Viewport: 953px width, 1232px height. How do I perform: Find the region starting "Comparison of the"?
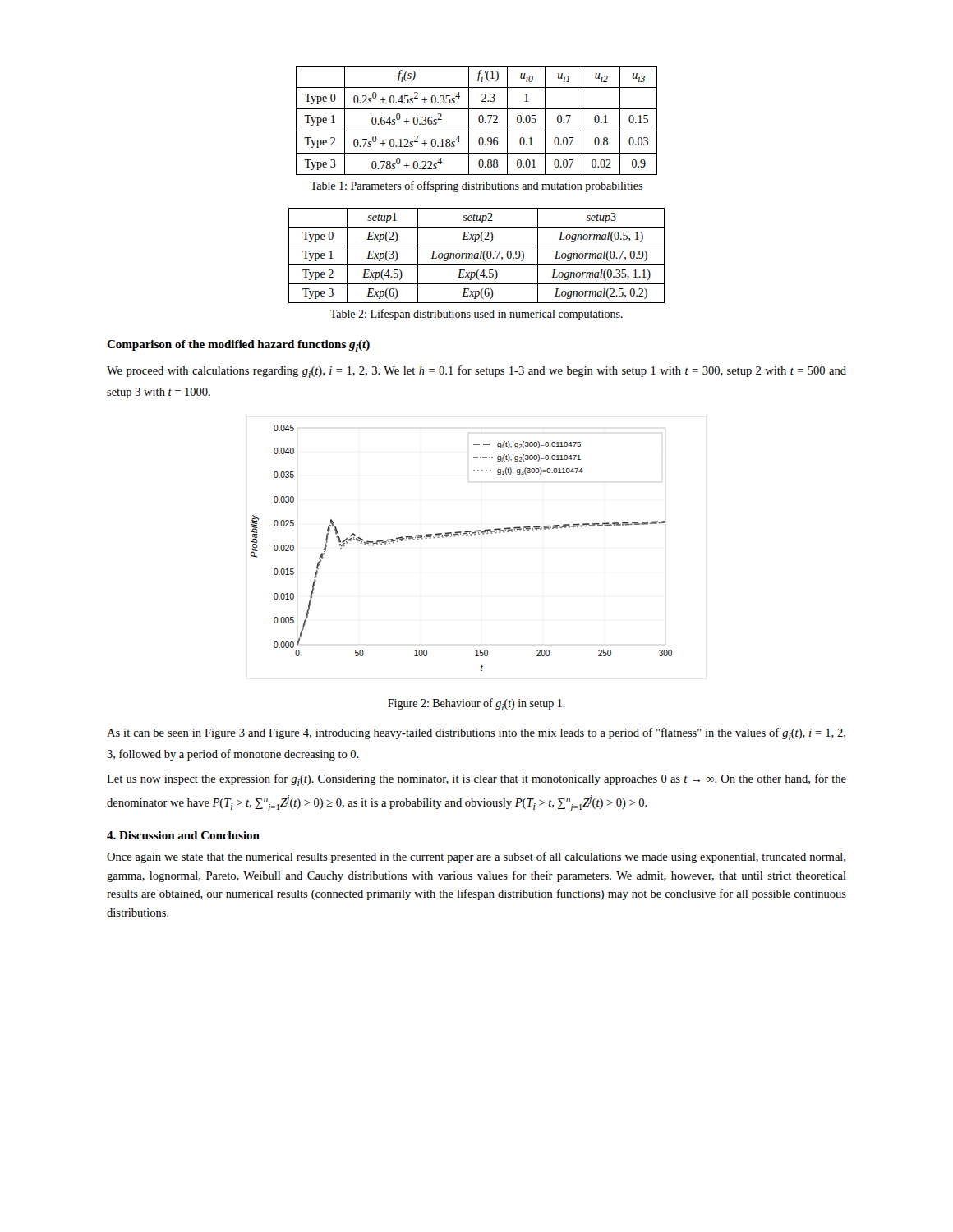coord(238,346)
